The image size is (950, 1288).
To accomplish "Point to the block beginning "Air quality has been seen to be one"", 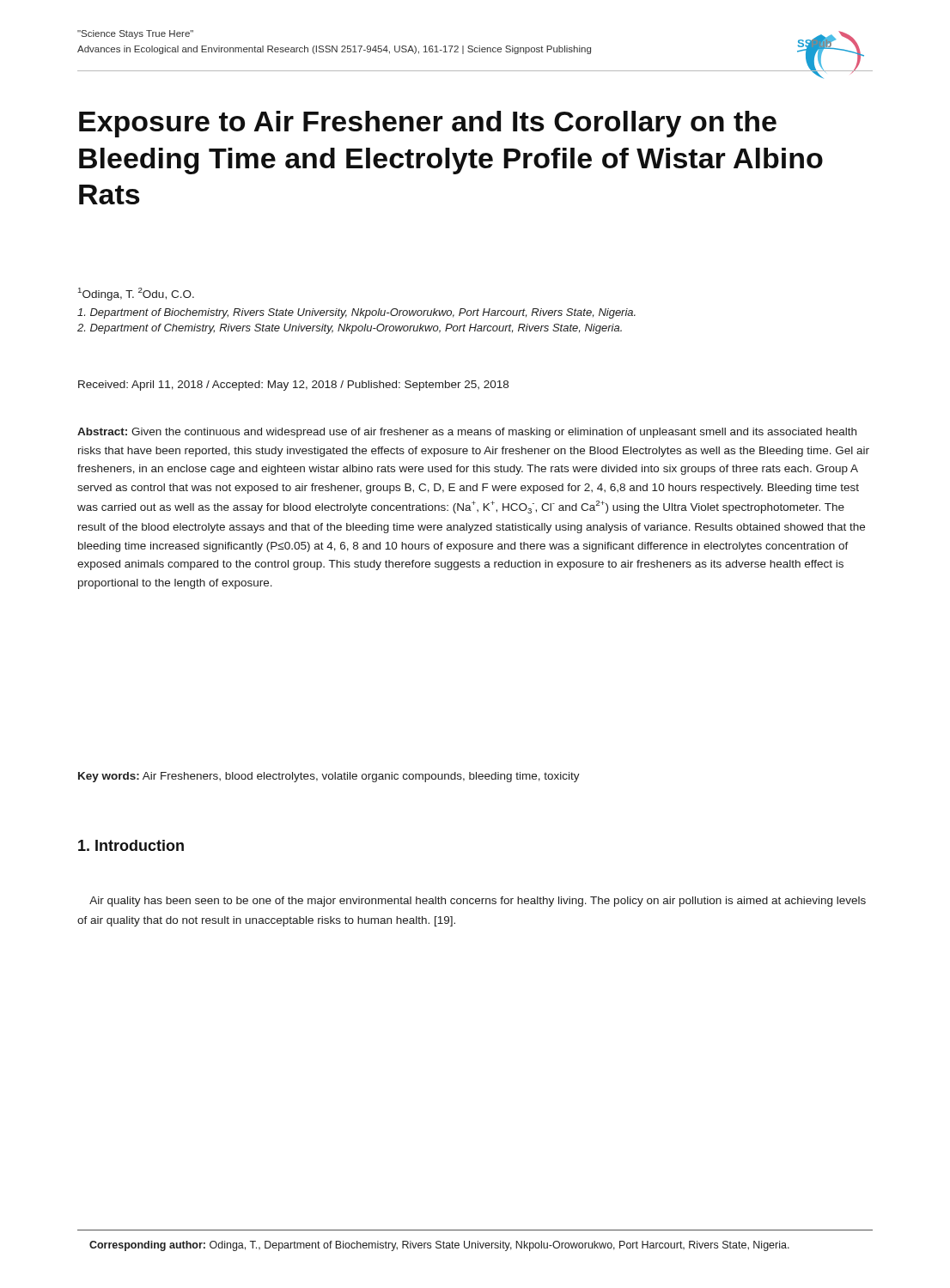I will coord(472,910).
